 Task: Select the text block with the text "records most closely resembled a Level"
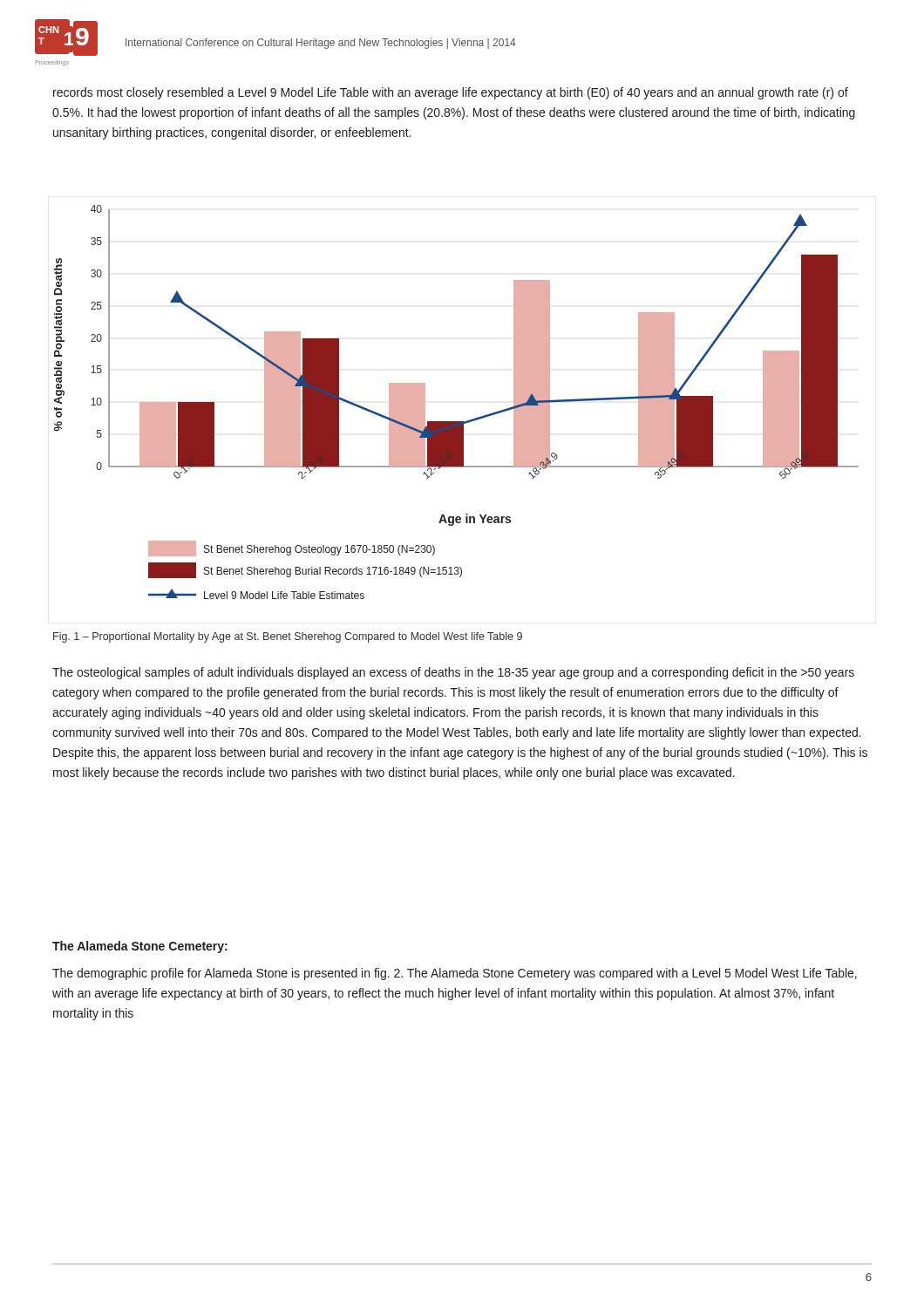(x=454, y=113)
